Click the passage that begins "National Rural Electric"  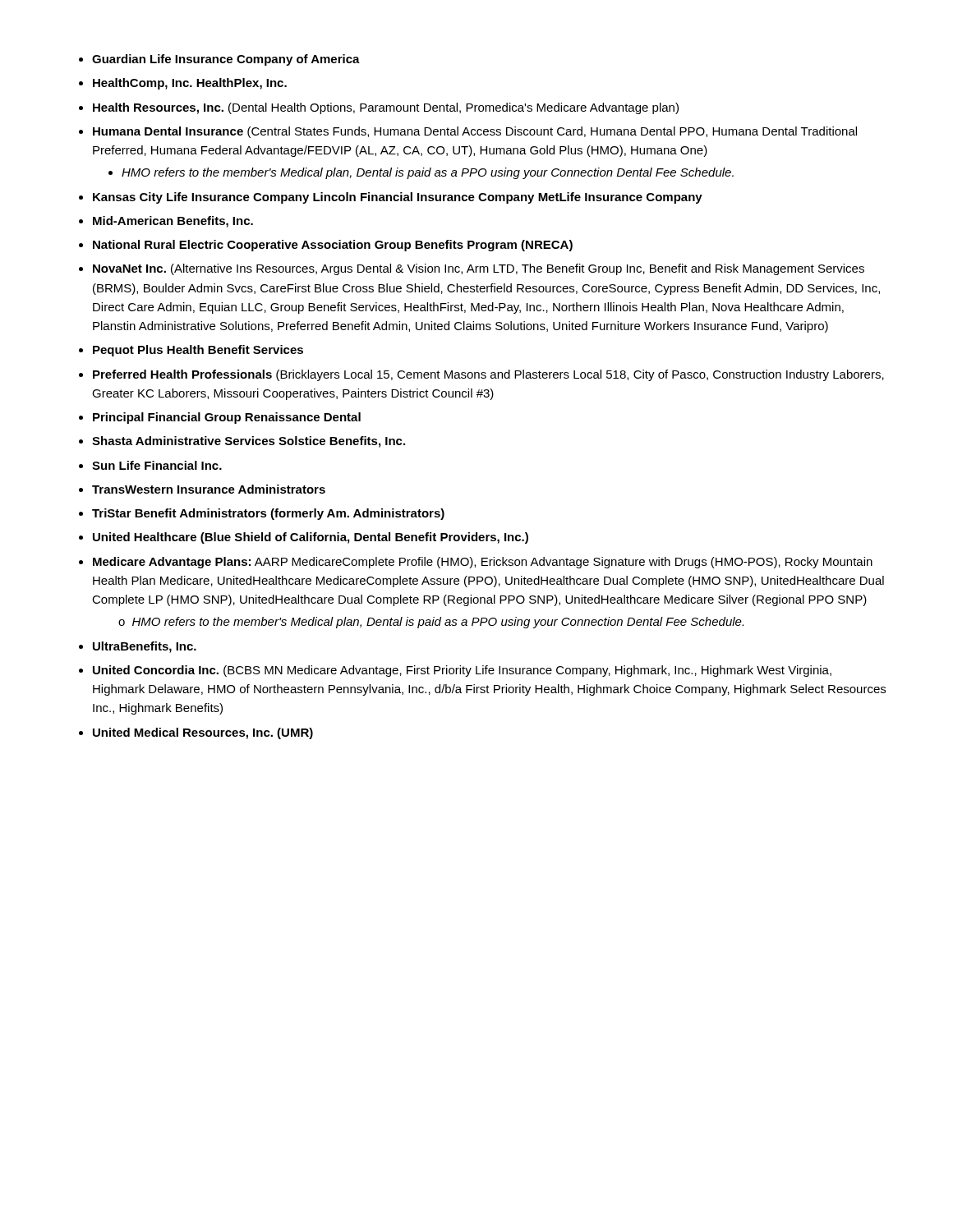tap(333, 244)
